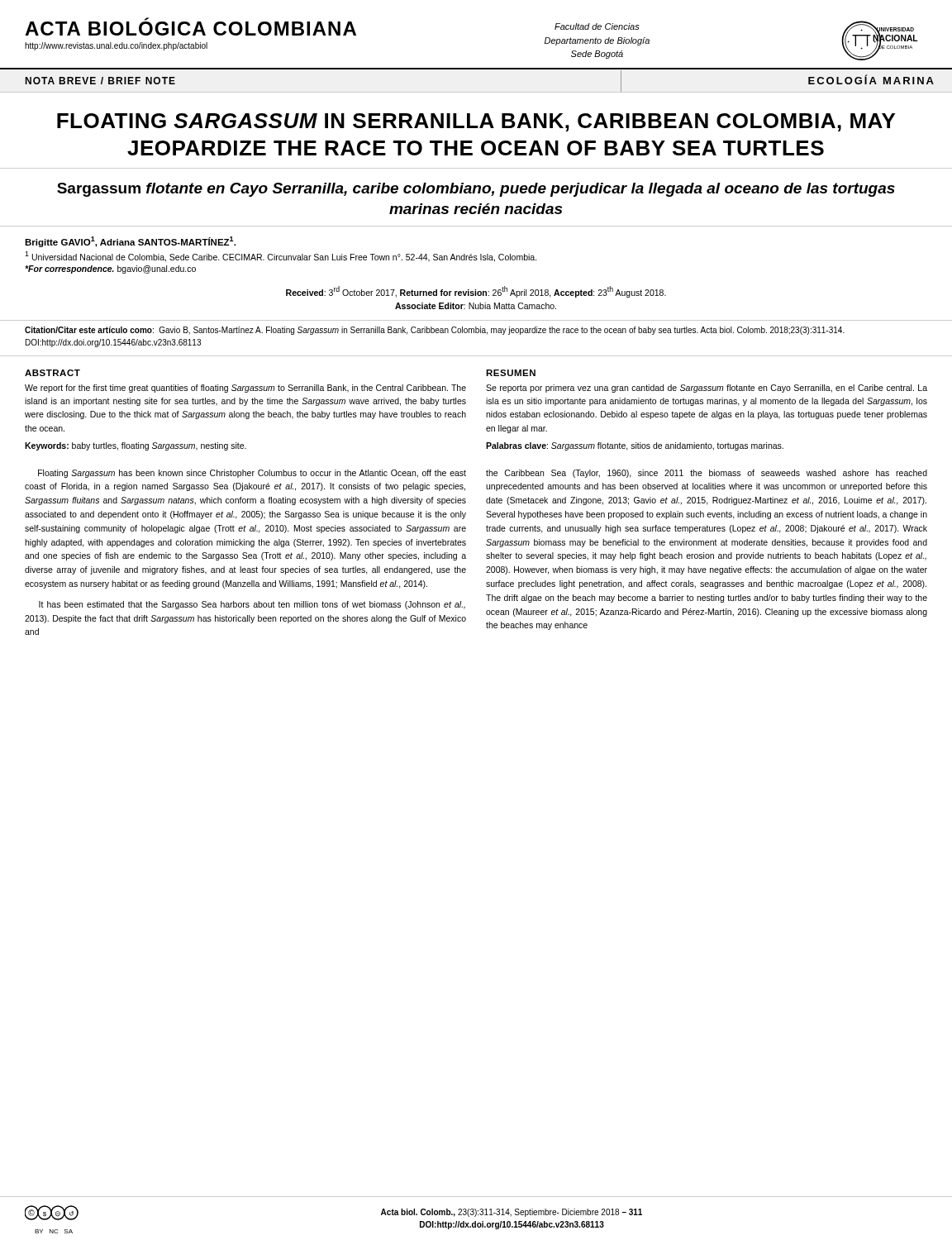Click on the text starting "NOTA BREVE / BRIEF NOTE ECOLOGÍA"
Viewport: 952px width, 1240px height.
point(476,81)
